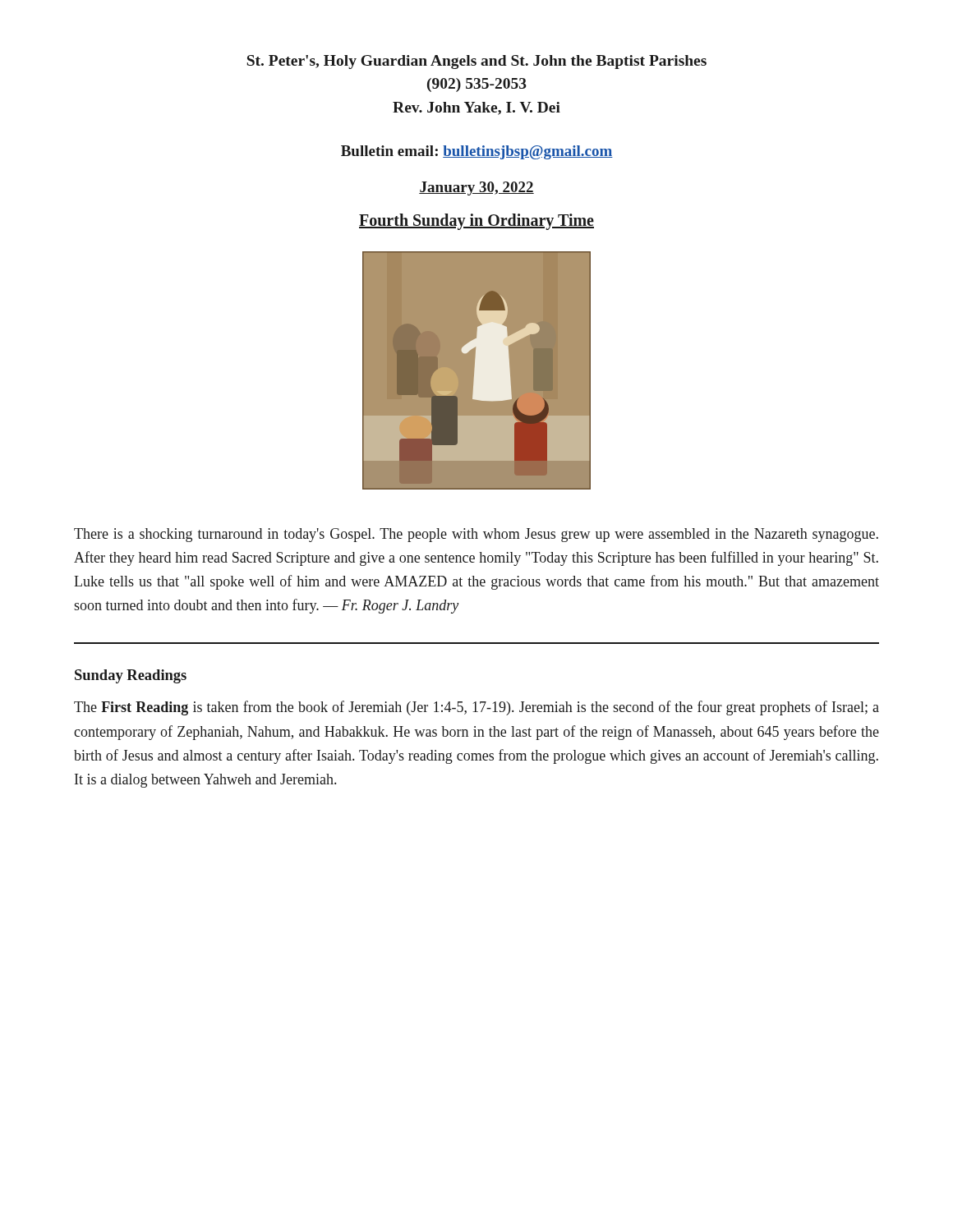Find the region starting "Sunday Readings"
The image size is (953, 1232).
click(x=130, y=675)
